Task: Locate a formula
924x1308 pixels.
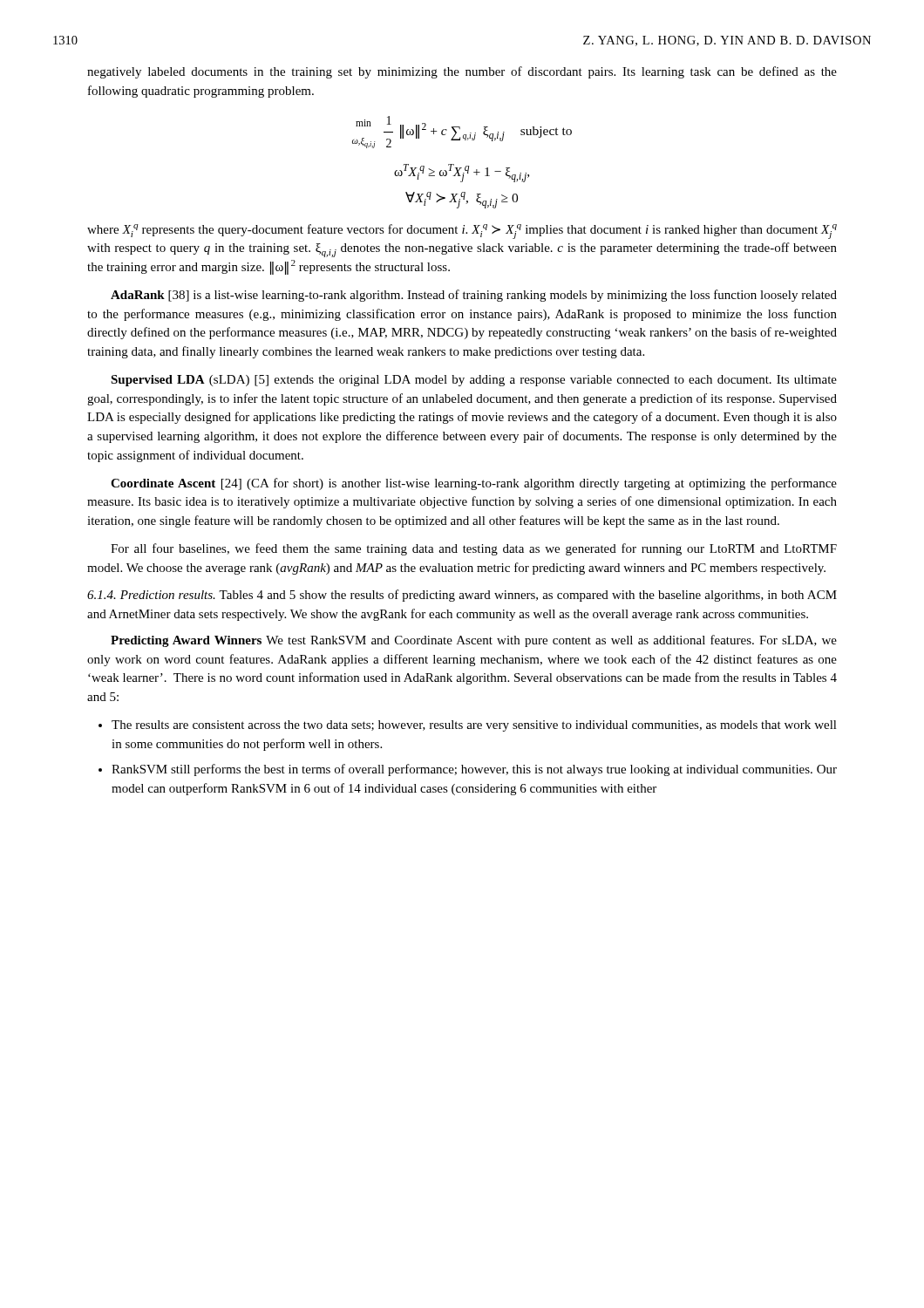Action: pos(462,160)
